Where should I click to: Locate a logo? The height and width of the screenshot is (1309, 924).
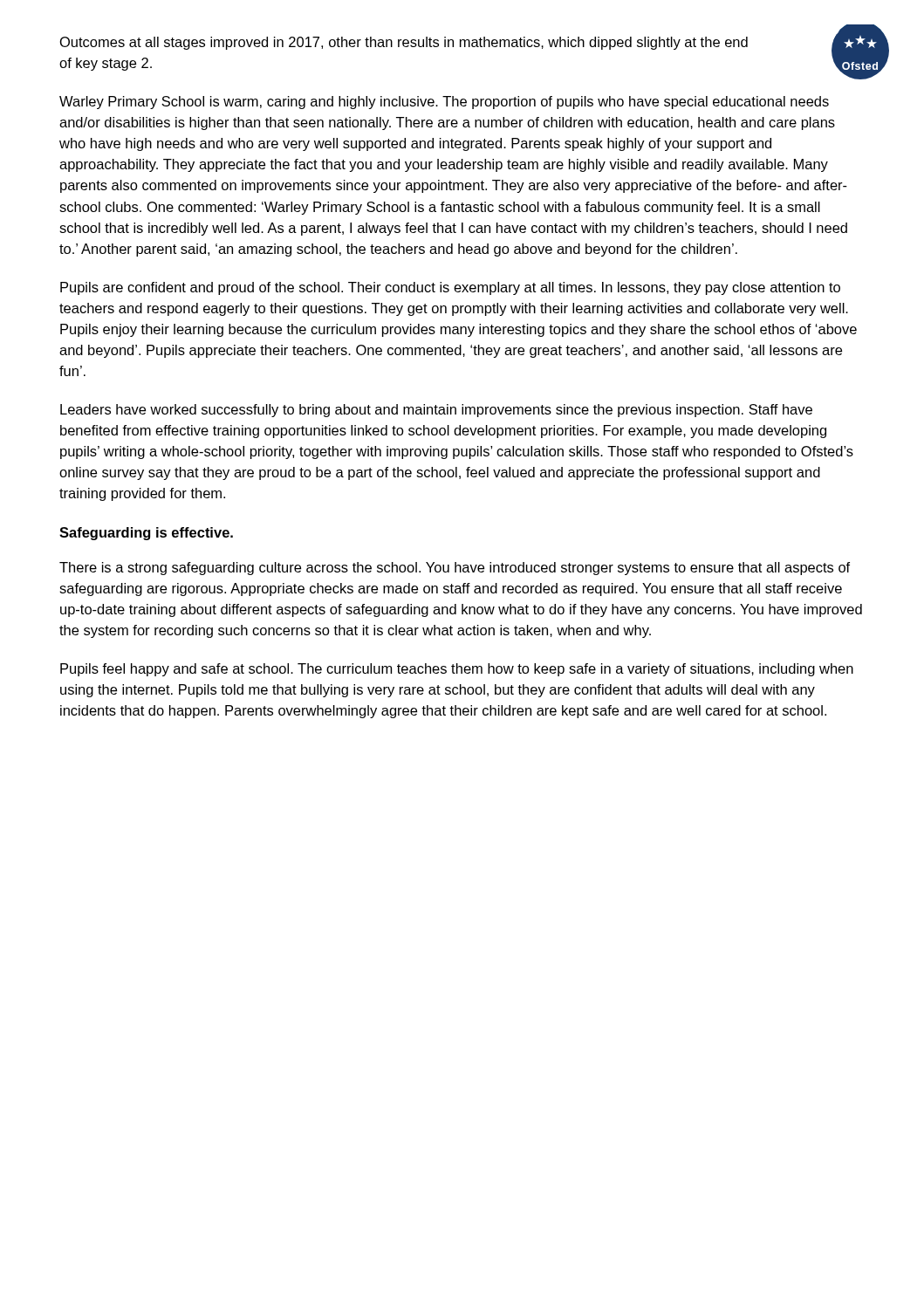click(x=843, y=54)
